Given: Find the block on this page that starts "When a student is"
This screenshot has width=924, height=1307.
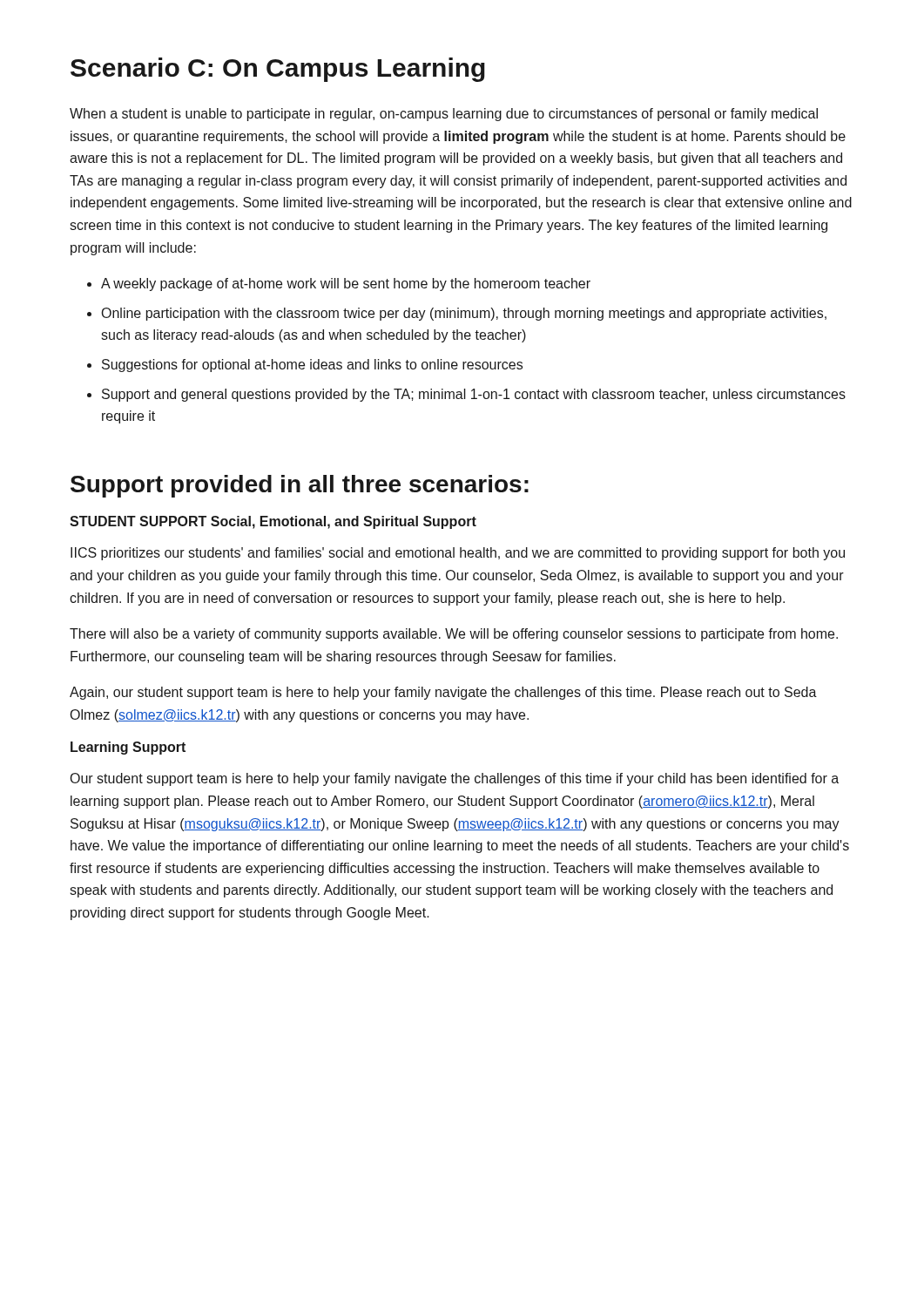Looking at the screenshot, I should [462, 181].
